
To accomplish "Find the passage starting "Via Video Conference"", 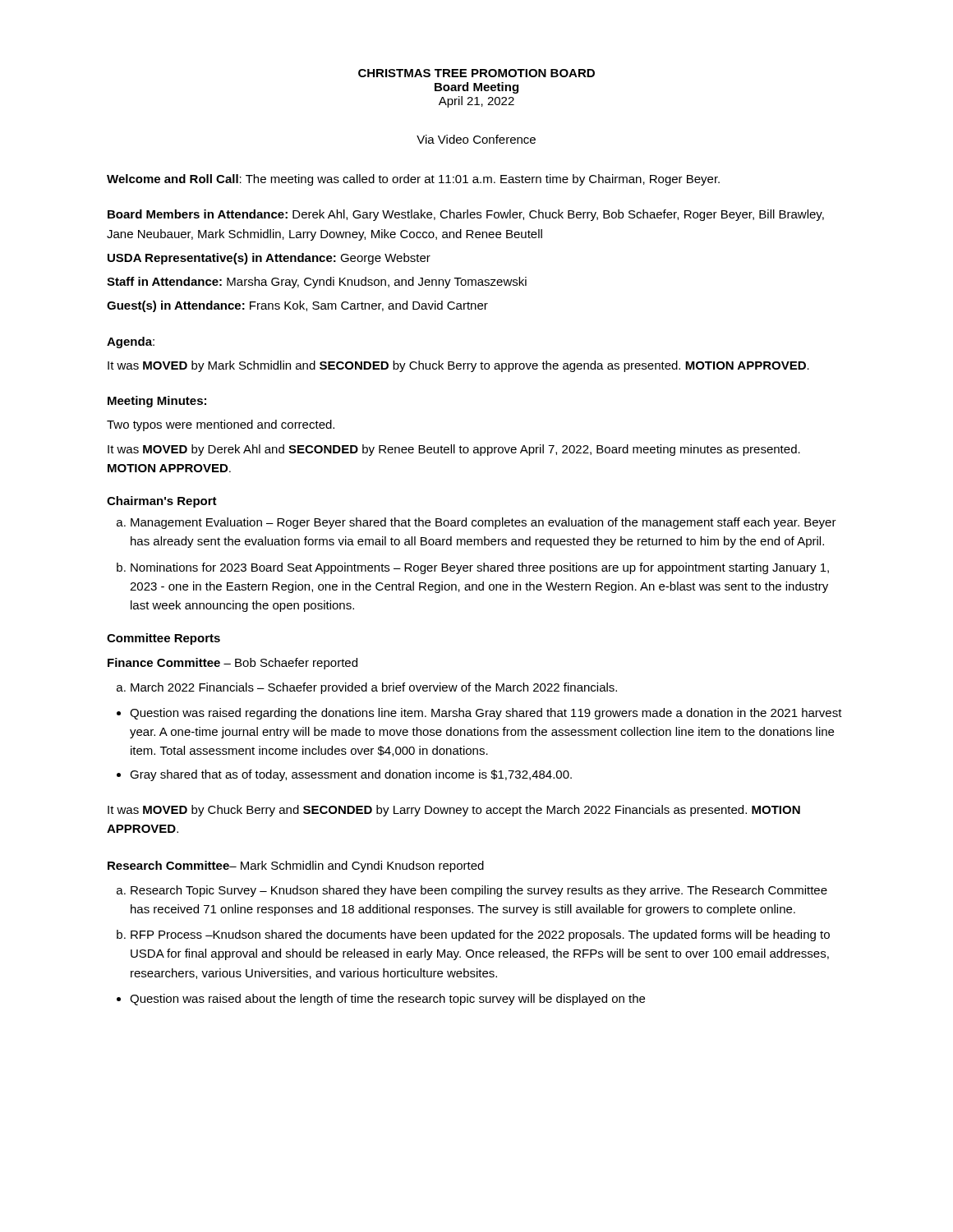I will (x=476, y=139).
